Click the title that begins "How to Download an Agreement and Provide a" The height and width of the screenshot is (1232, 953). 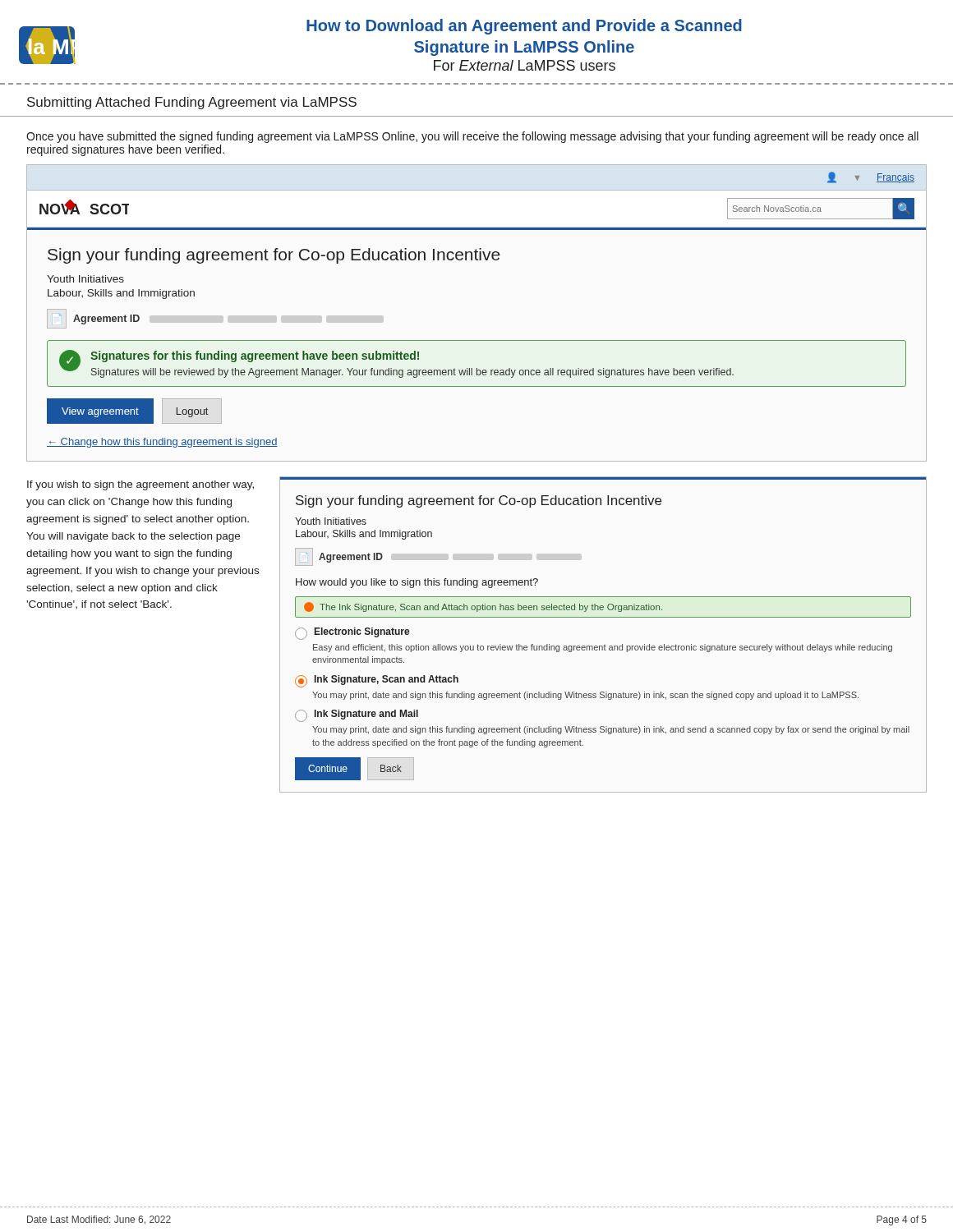tap(524, 45)
